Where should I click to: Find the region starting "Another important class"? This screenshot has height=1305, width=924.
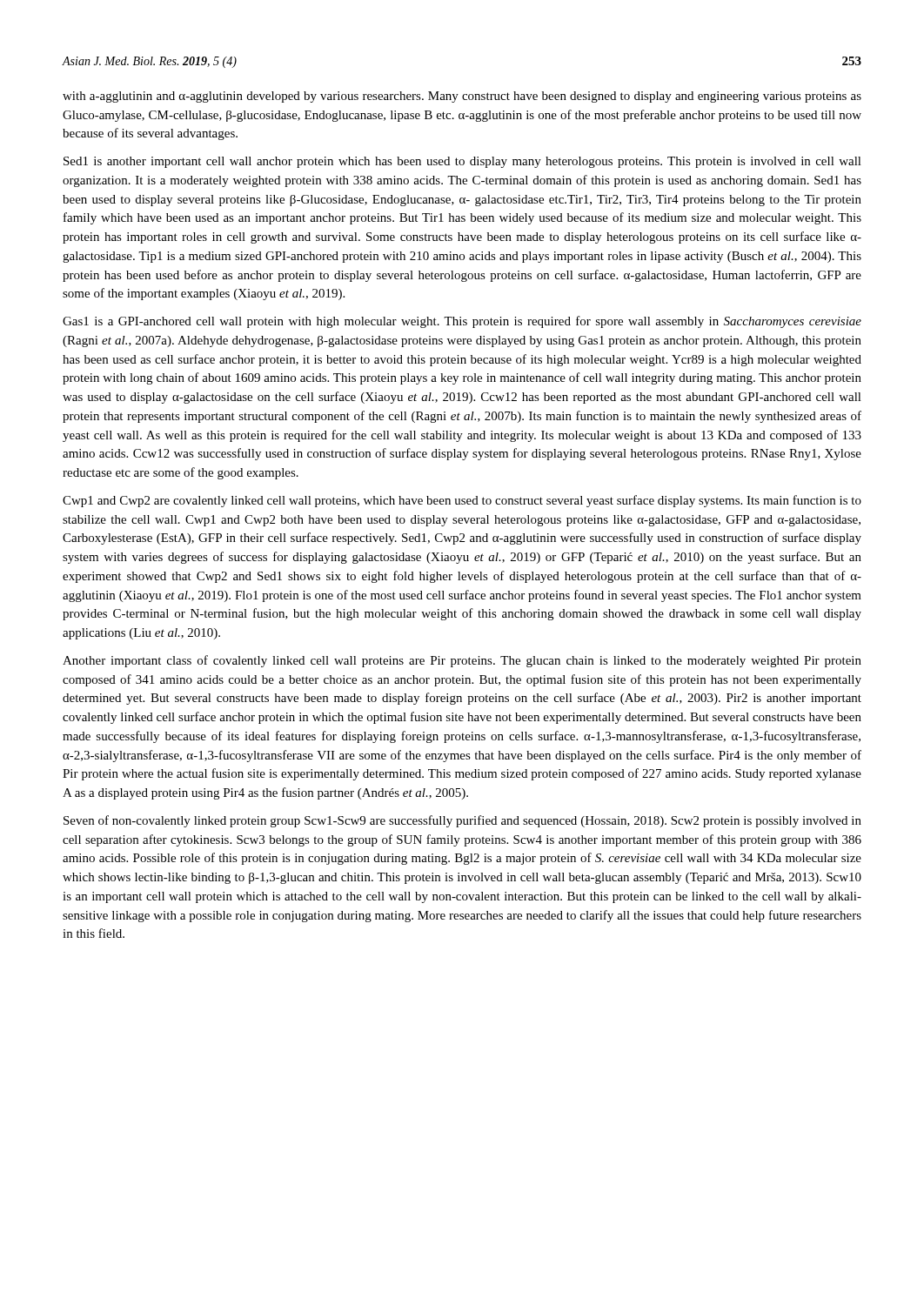click(x=462, y=726)
